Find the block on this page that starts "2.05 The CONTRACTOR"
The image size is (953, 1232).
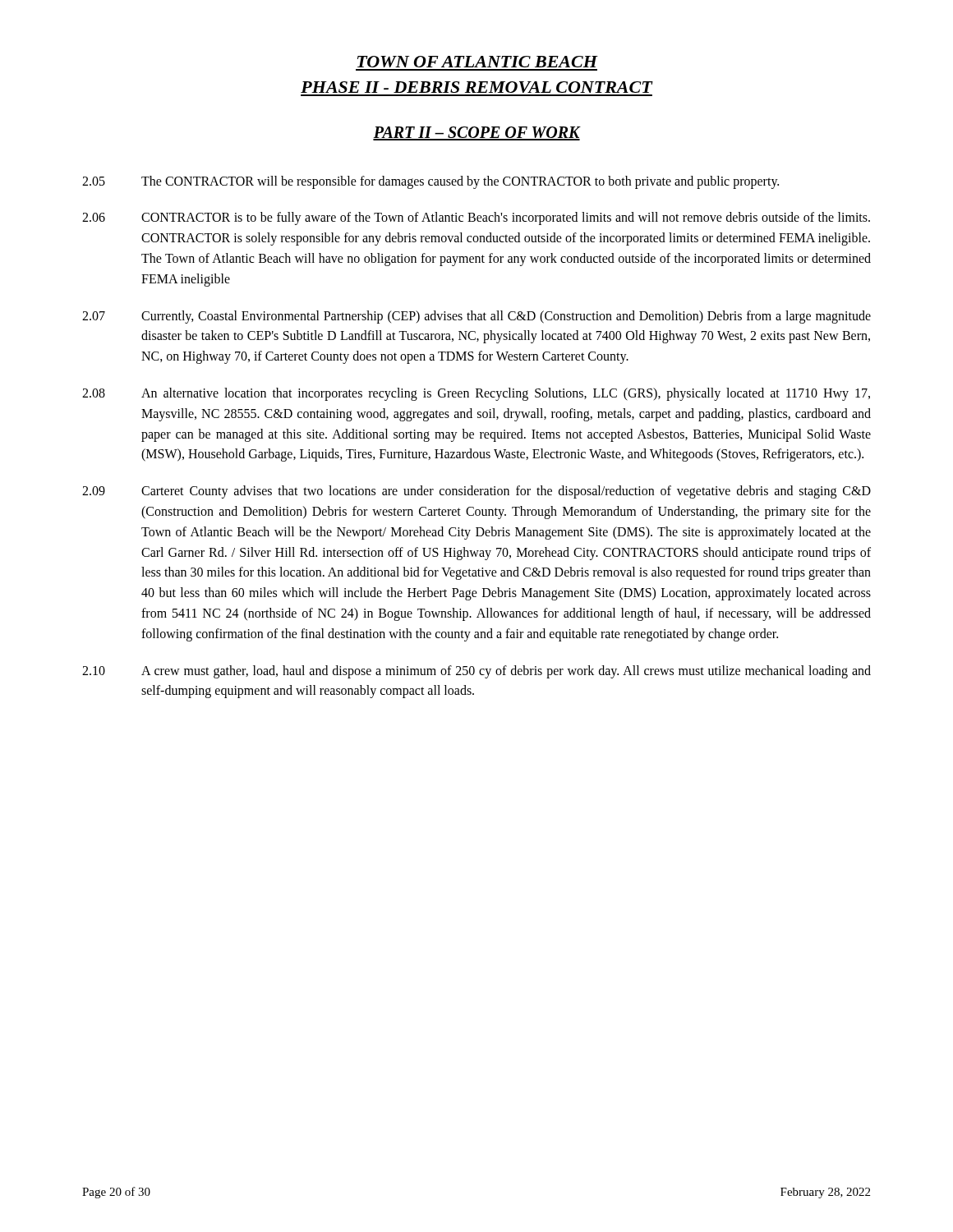(476, 182)
